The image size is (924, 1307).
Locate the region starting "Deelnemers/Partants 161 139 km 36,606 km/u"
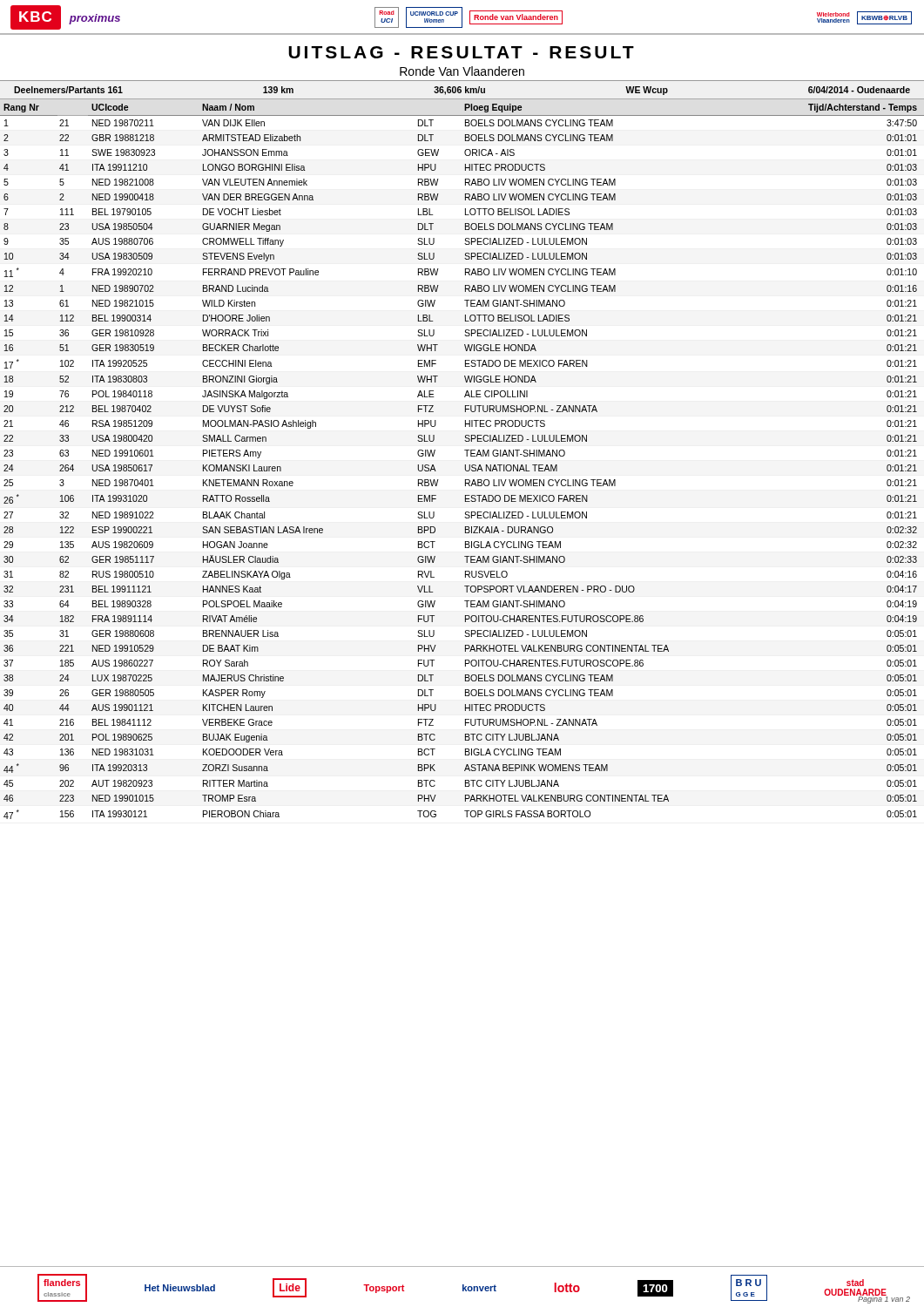462,90
